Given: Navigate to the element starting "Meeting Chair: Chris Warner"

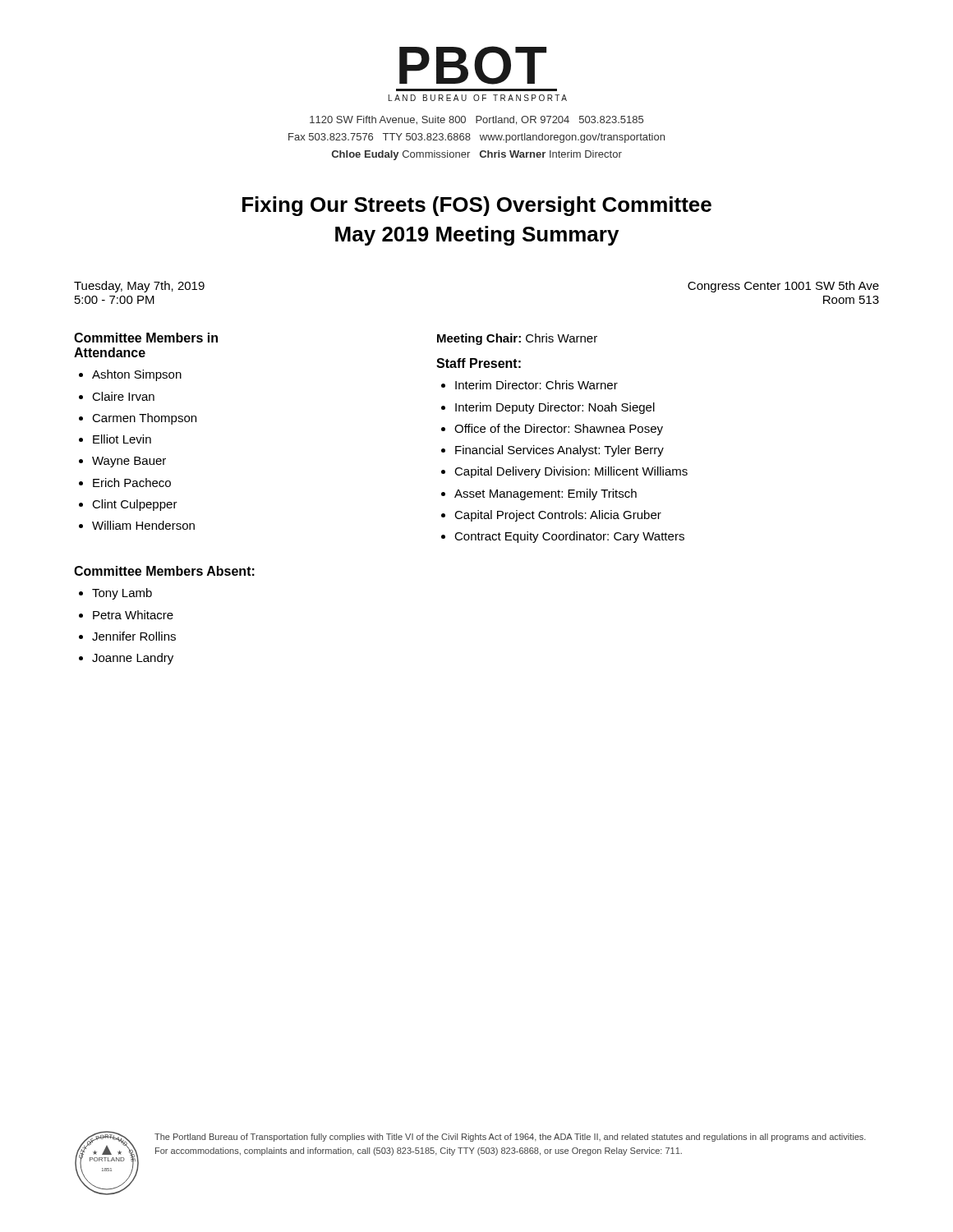Looking at the screenshot, I should 517,338.
